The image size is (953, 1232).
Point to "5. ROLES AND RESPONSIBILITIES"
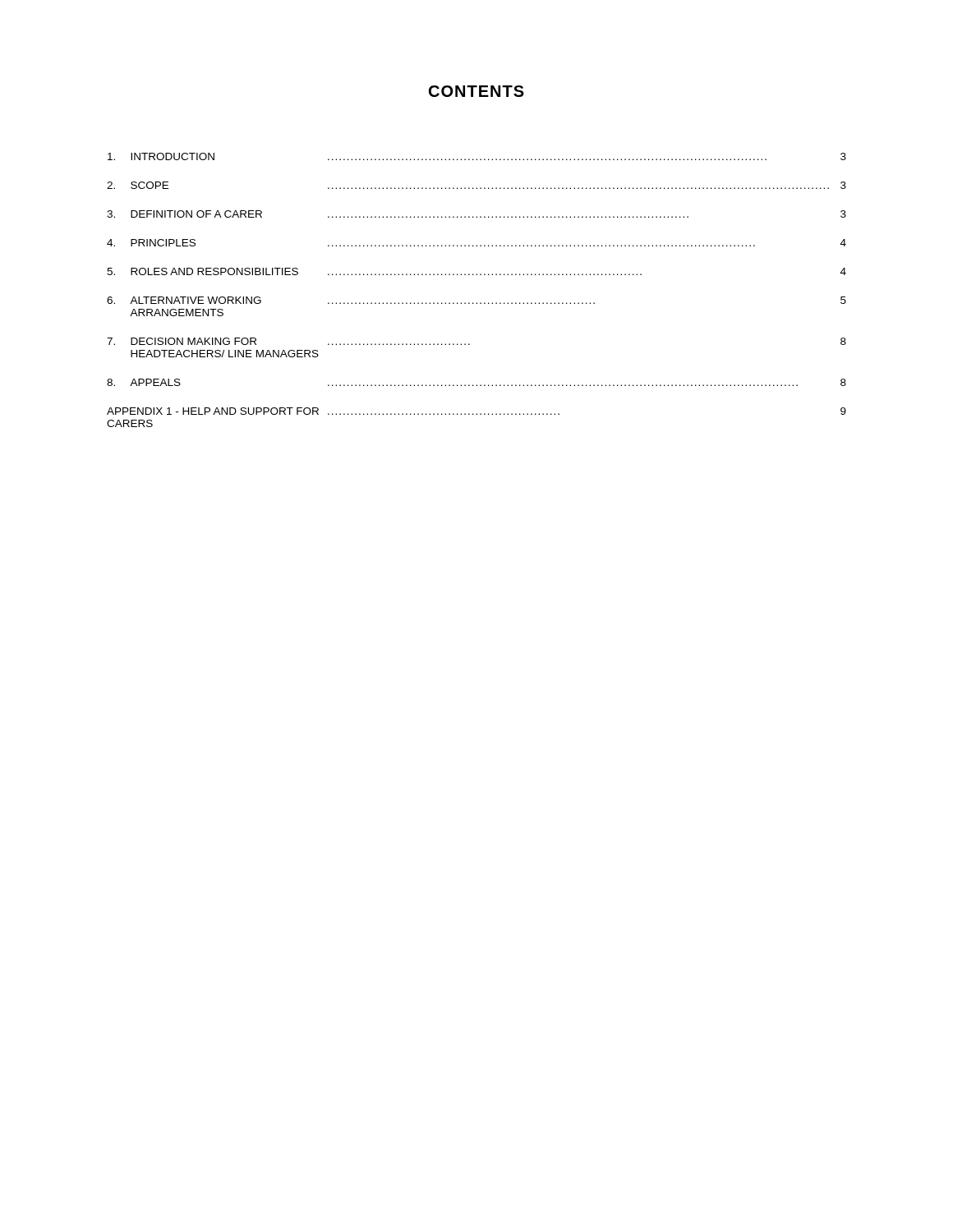pos(476,271)
